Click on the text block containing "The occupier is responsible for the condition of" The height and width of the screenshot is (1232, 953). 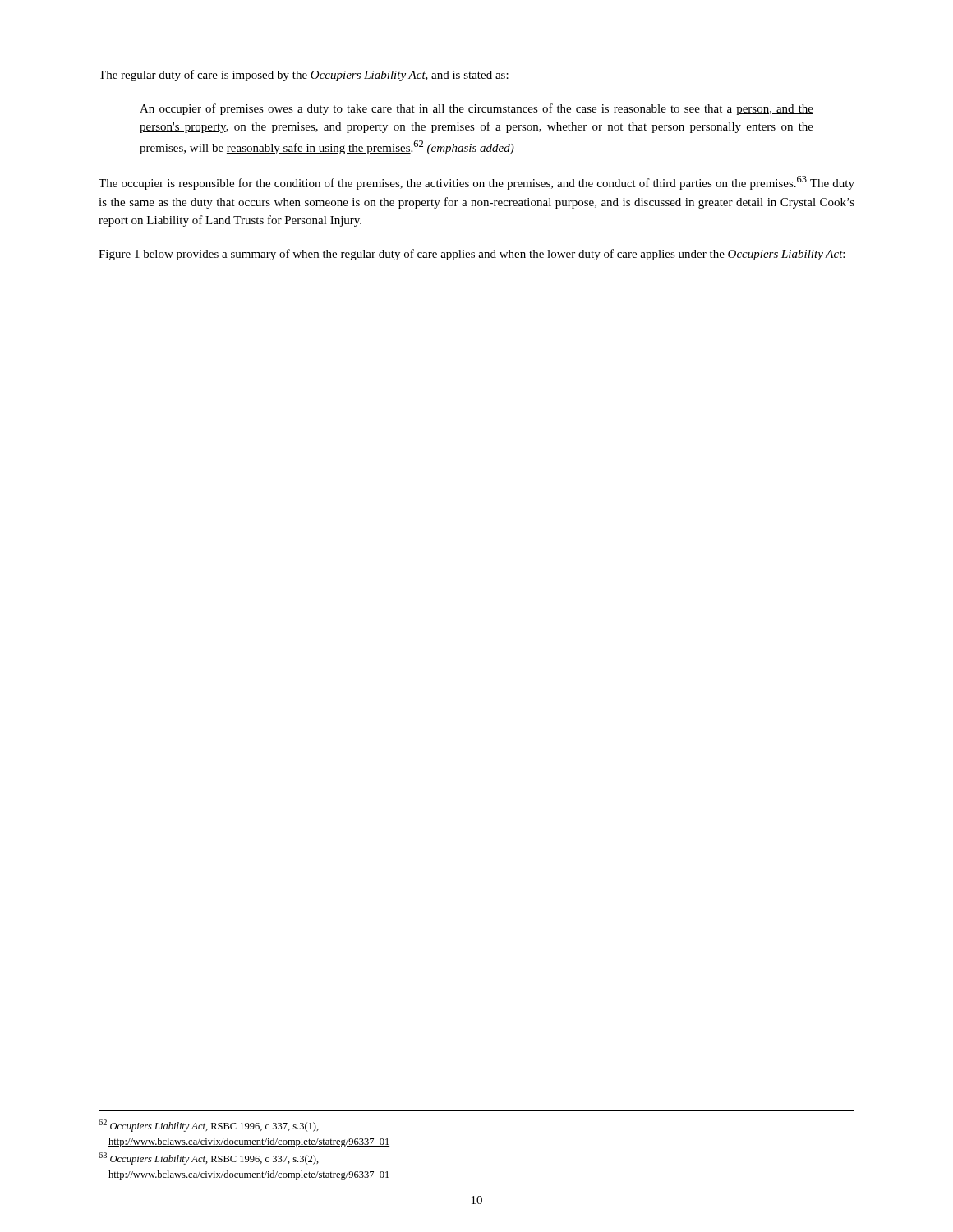(x=476, y=200)
